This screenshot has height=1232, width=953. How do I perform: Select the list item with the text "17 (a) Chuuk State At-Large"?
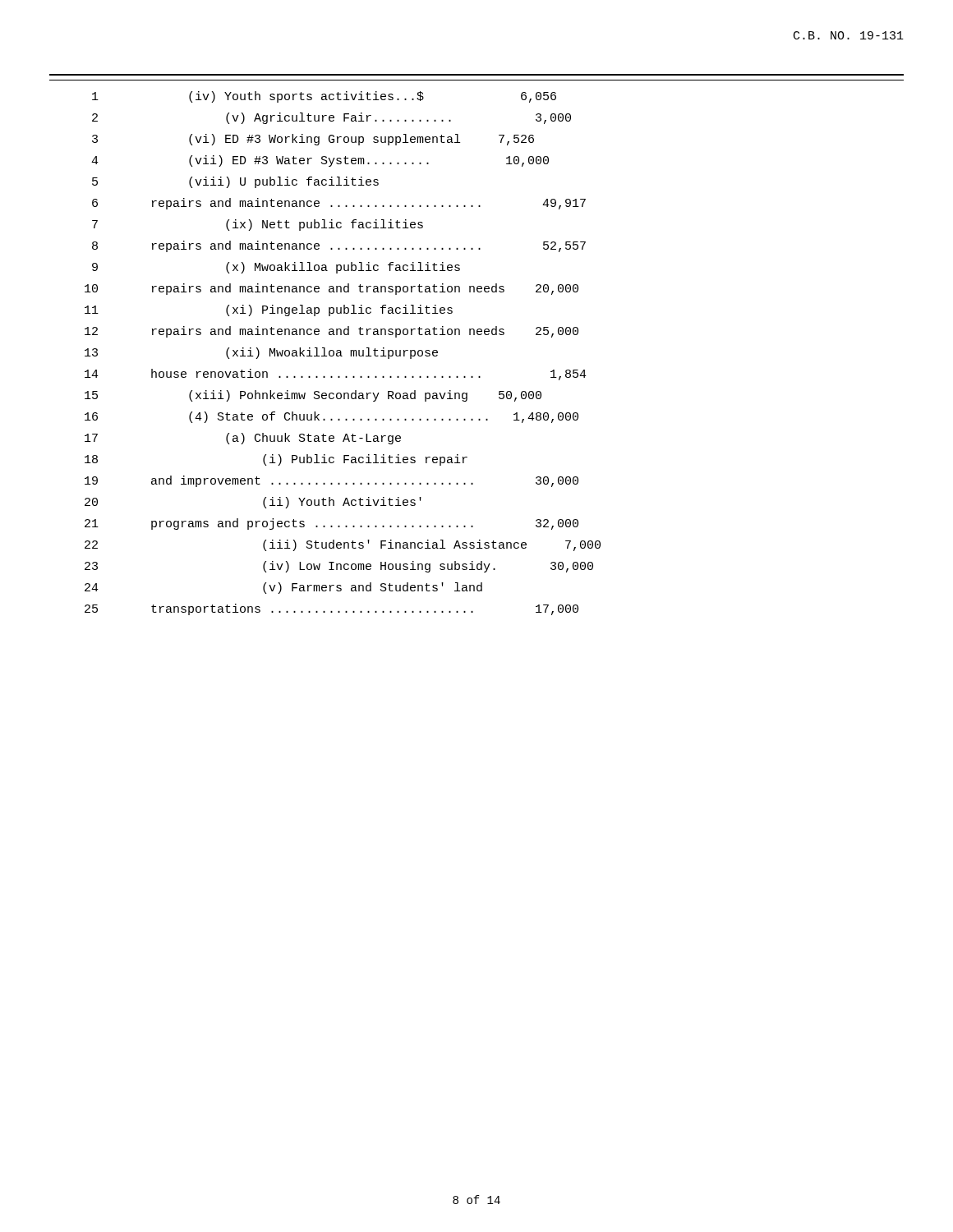coord(243,439)
